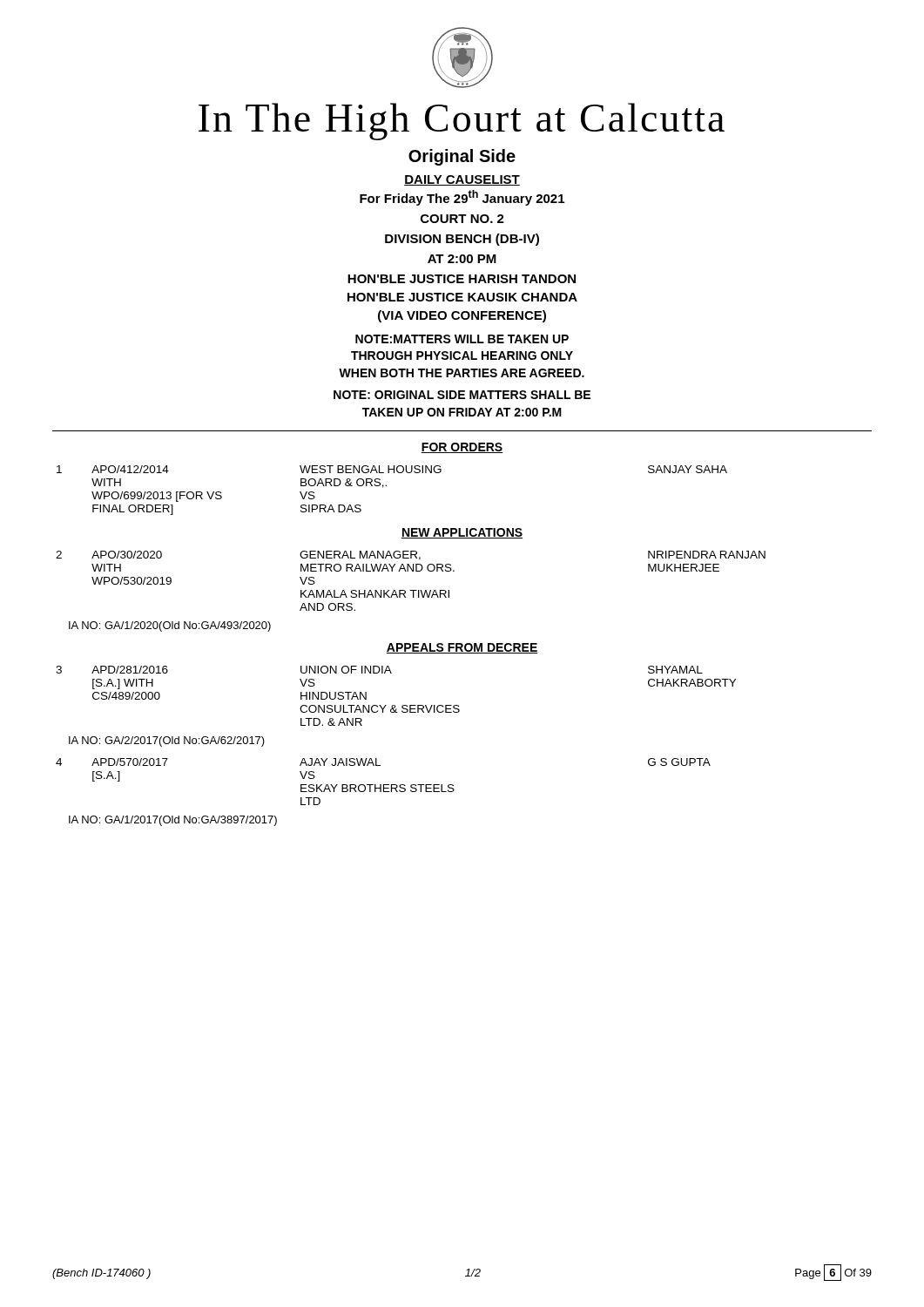
Task: Find the block on this page that starts "NOTE:MATTERS WILL BE TAKEN"
Action: (x=462, y=356)
